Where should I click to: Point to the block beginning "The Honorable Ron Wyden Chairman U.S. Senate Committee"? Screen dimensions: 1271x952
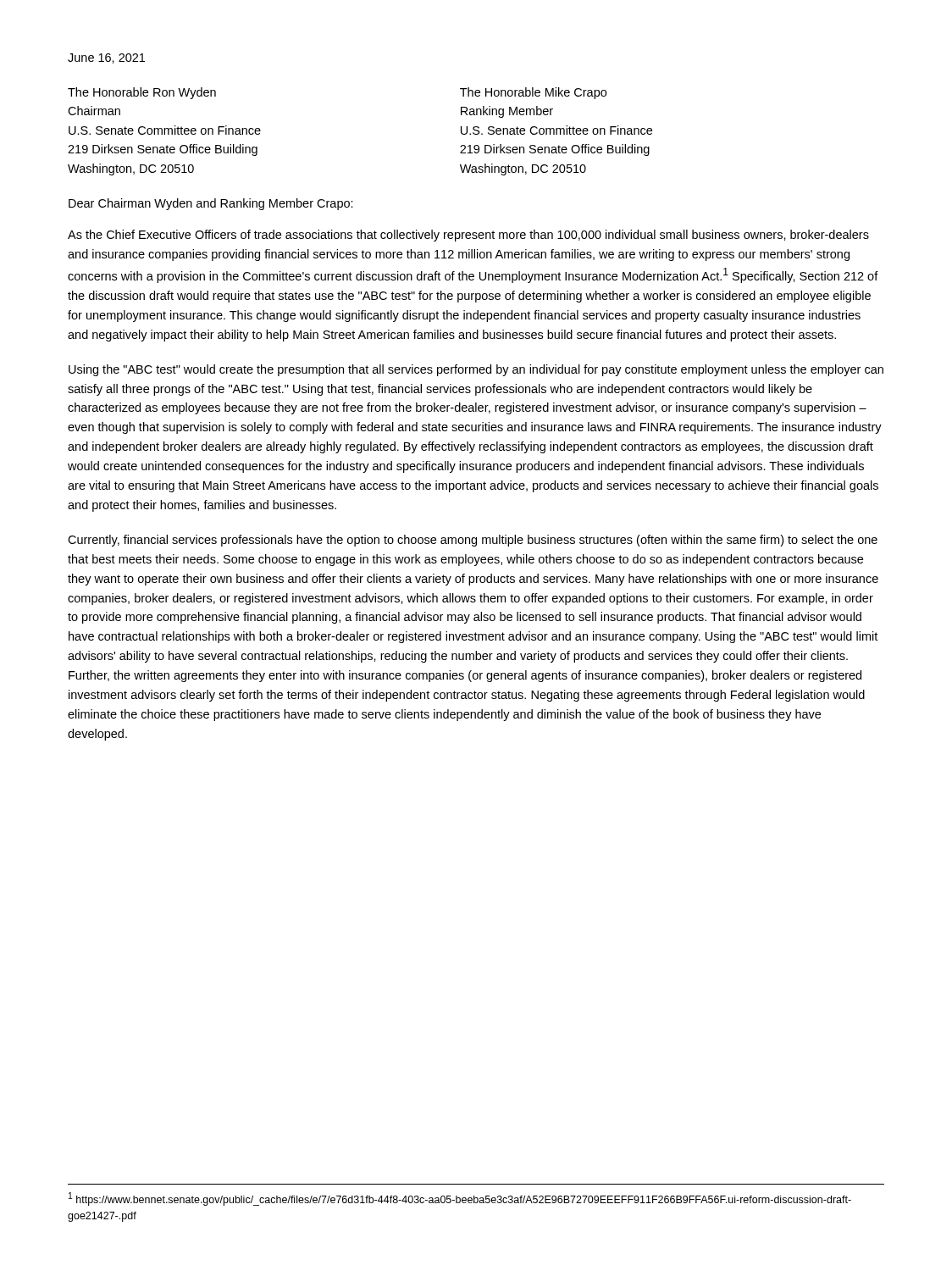pos(476,131)
